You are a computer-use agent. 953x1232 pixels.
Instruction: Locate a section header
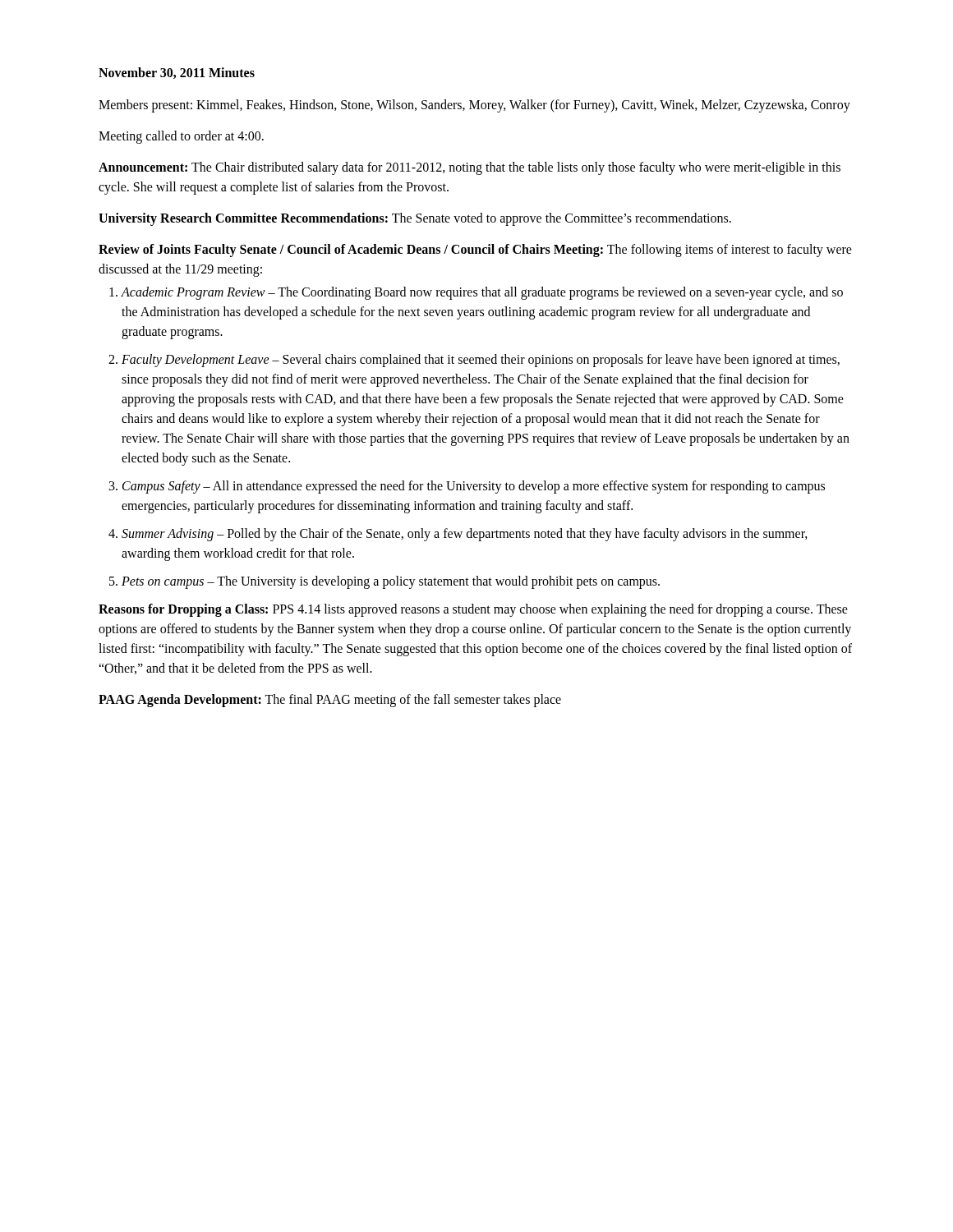pos(177,73)
